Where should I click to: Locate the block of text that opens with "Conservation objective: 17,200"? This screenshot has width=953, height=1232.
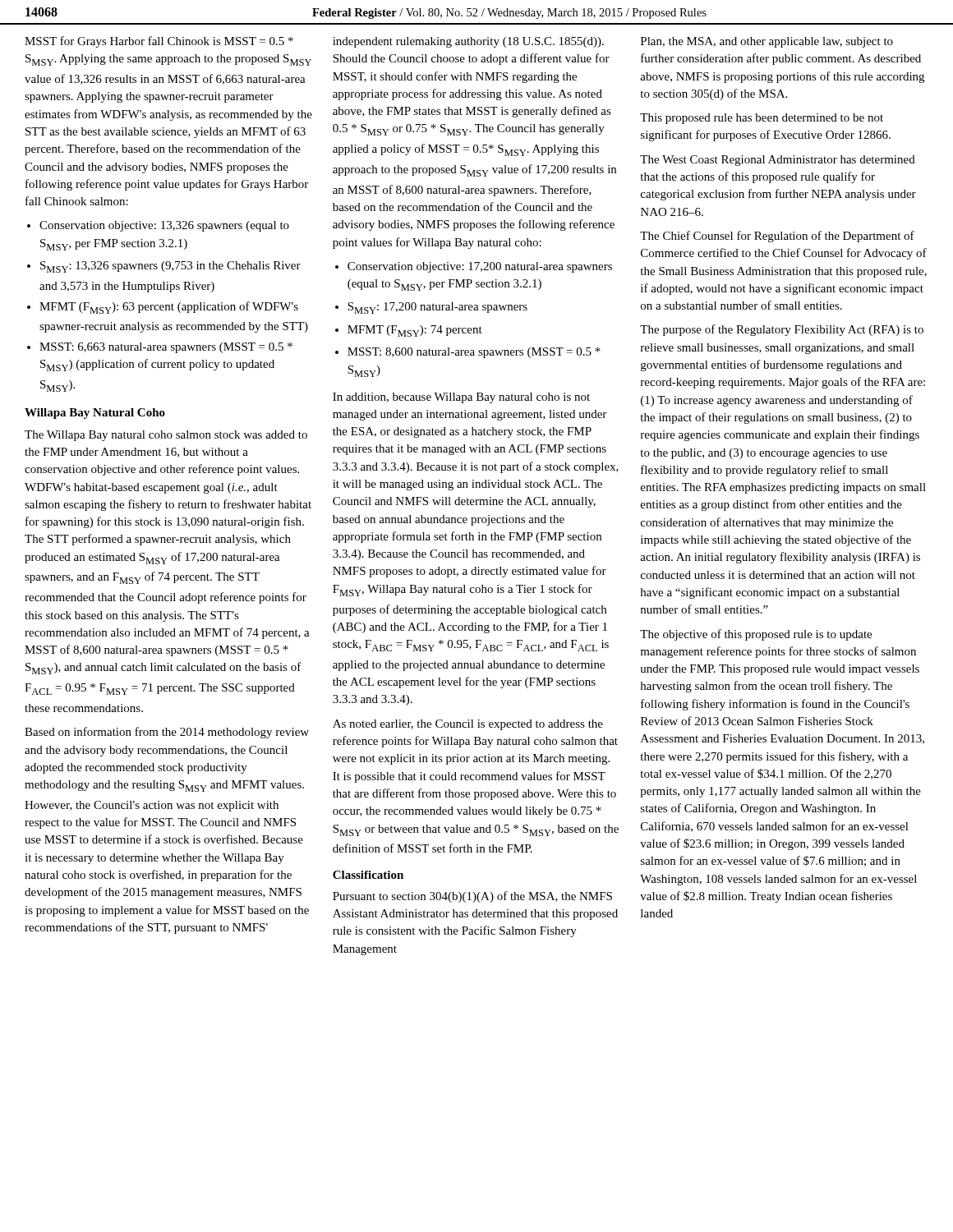point(480,276)
